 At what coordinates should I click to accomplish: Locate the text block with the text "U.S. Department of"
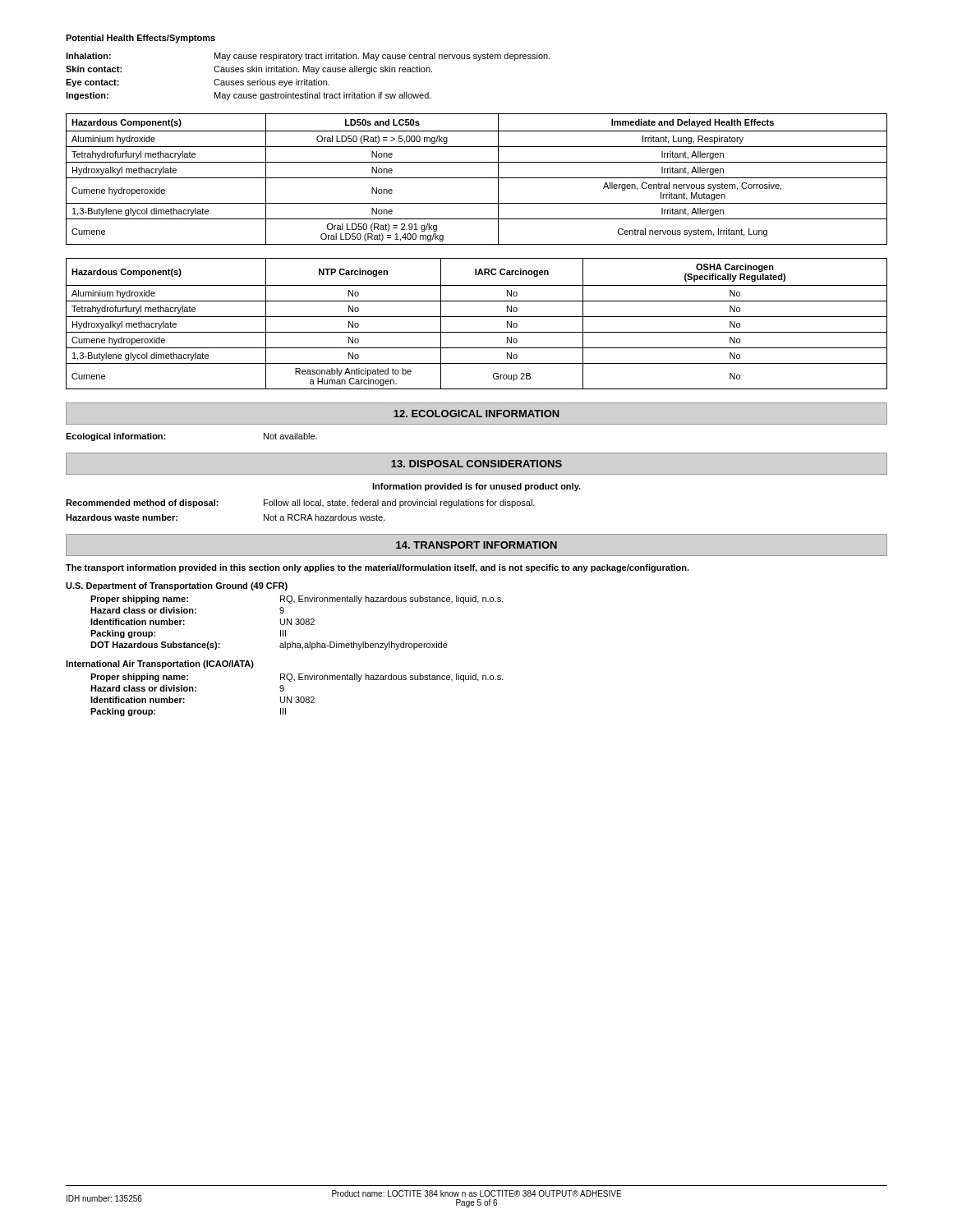177,586
